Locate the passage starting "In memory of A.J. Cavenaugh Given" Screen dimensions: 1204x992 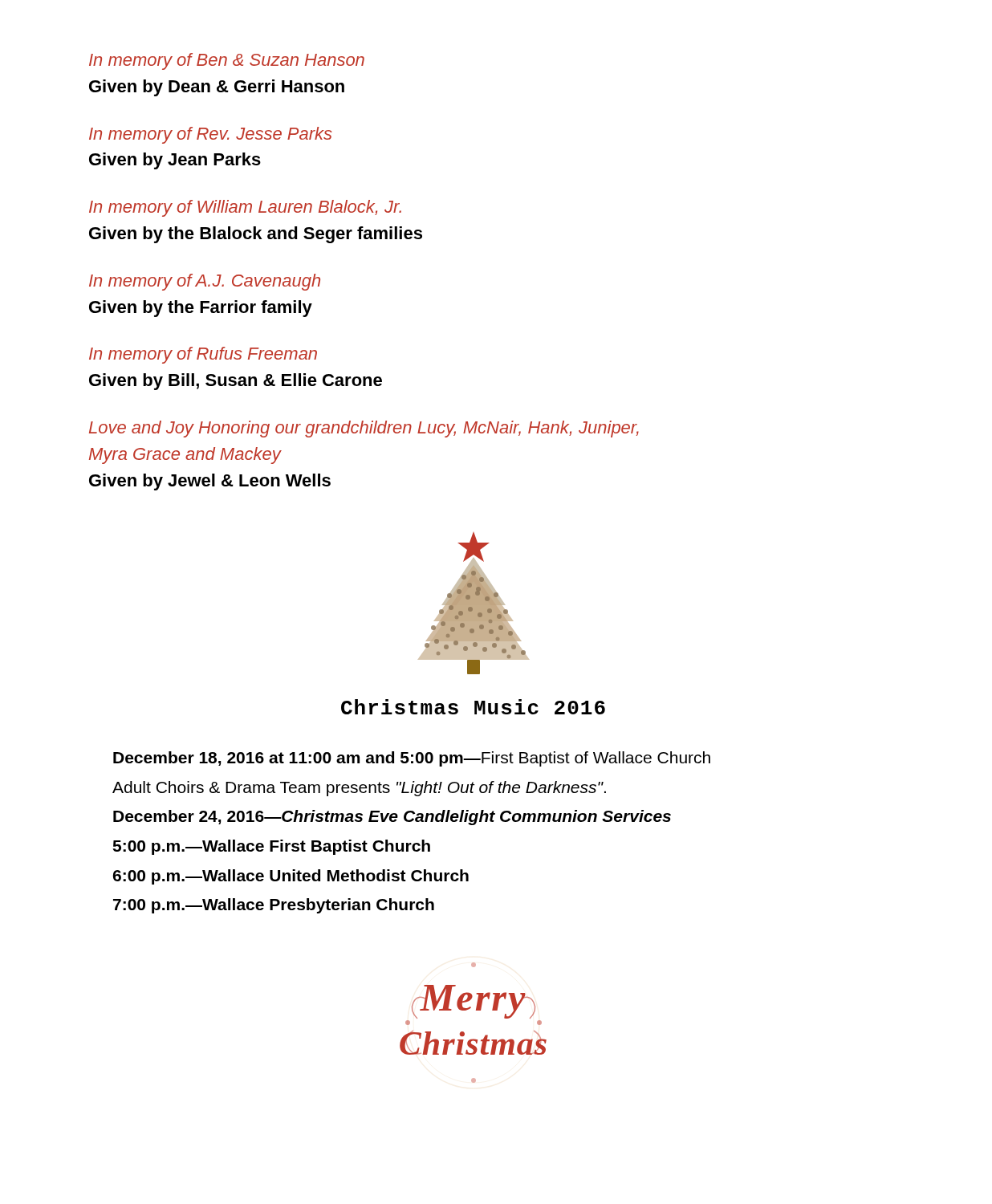tap(205, 282)
